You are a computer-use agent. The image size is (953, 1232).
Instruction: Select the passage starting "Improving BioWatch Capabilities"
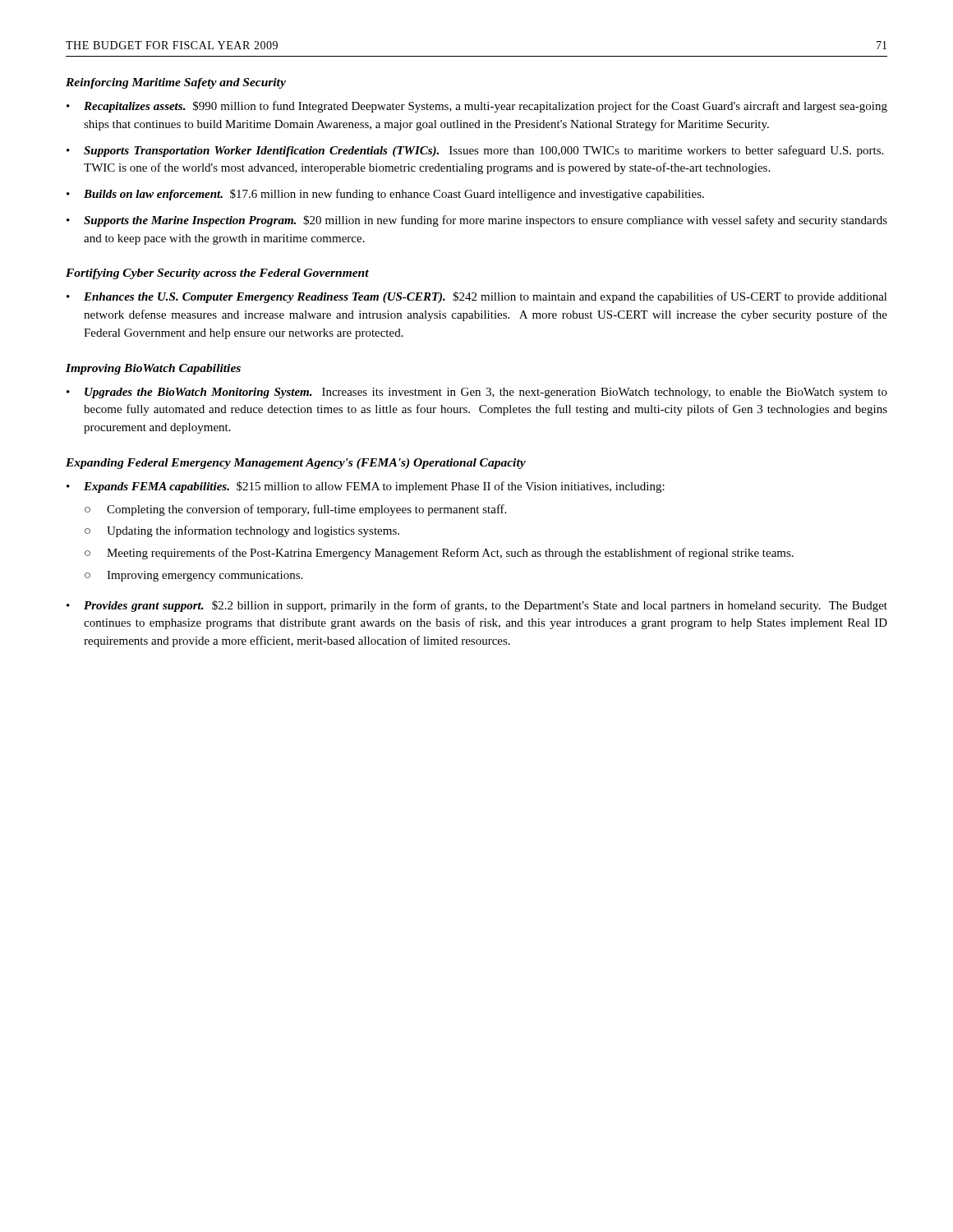153,367
